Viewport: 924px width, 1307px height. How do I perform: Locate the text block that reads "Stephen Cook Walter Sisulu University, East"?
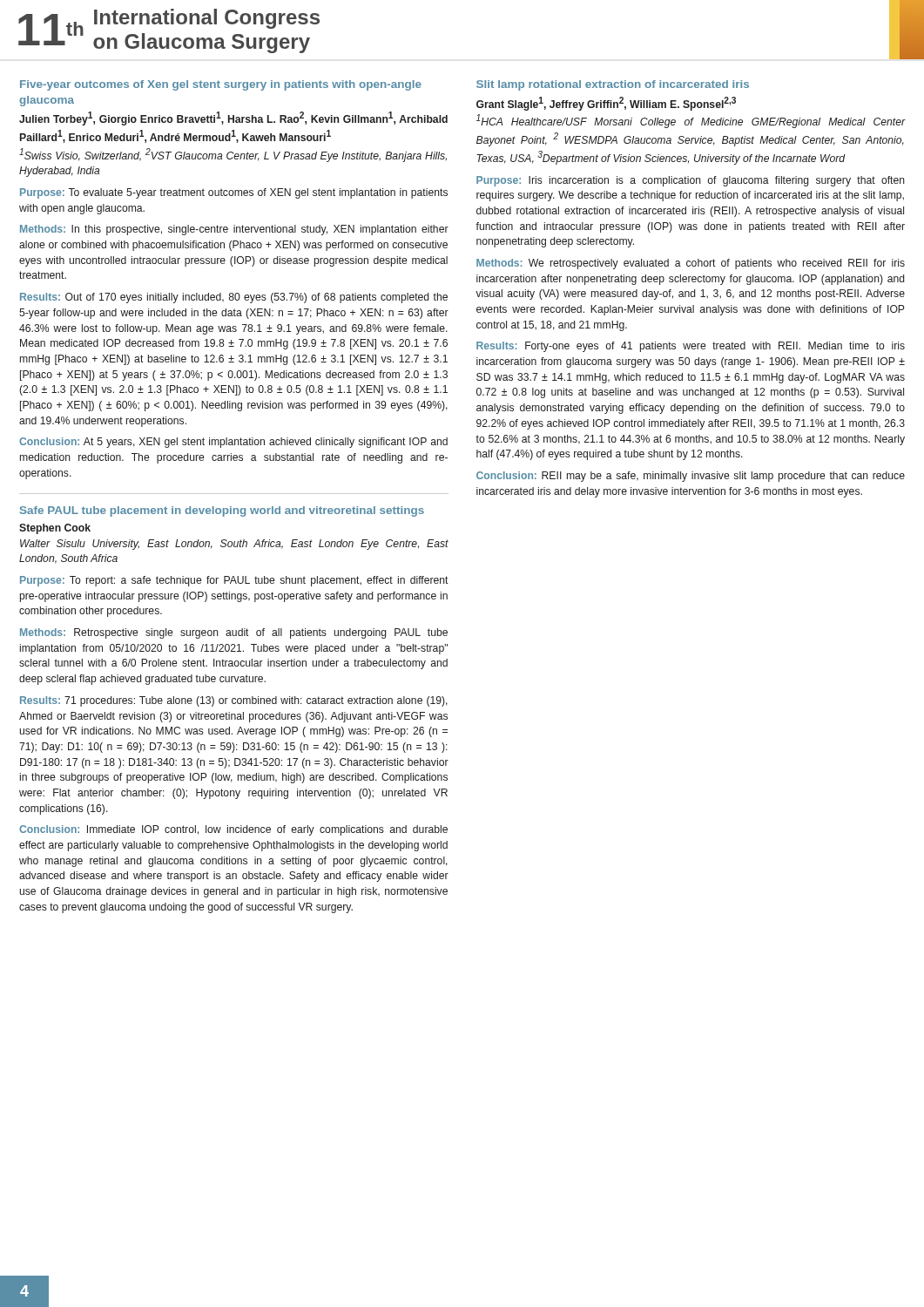(234, 543)
